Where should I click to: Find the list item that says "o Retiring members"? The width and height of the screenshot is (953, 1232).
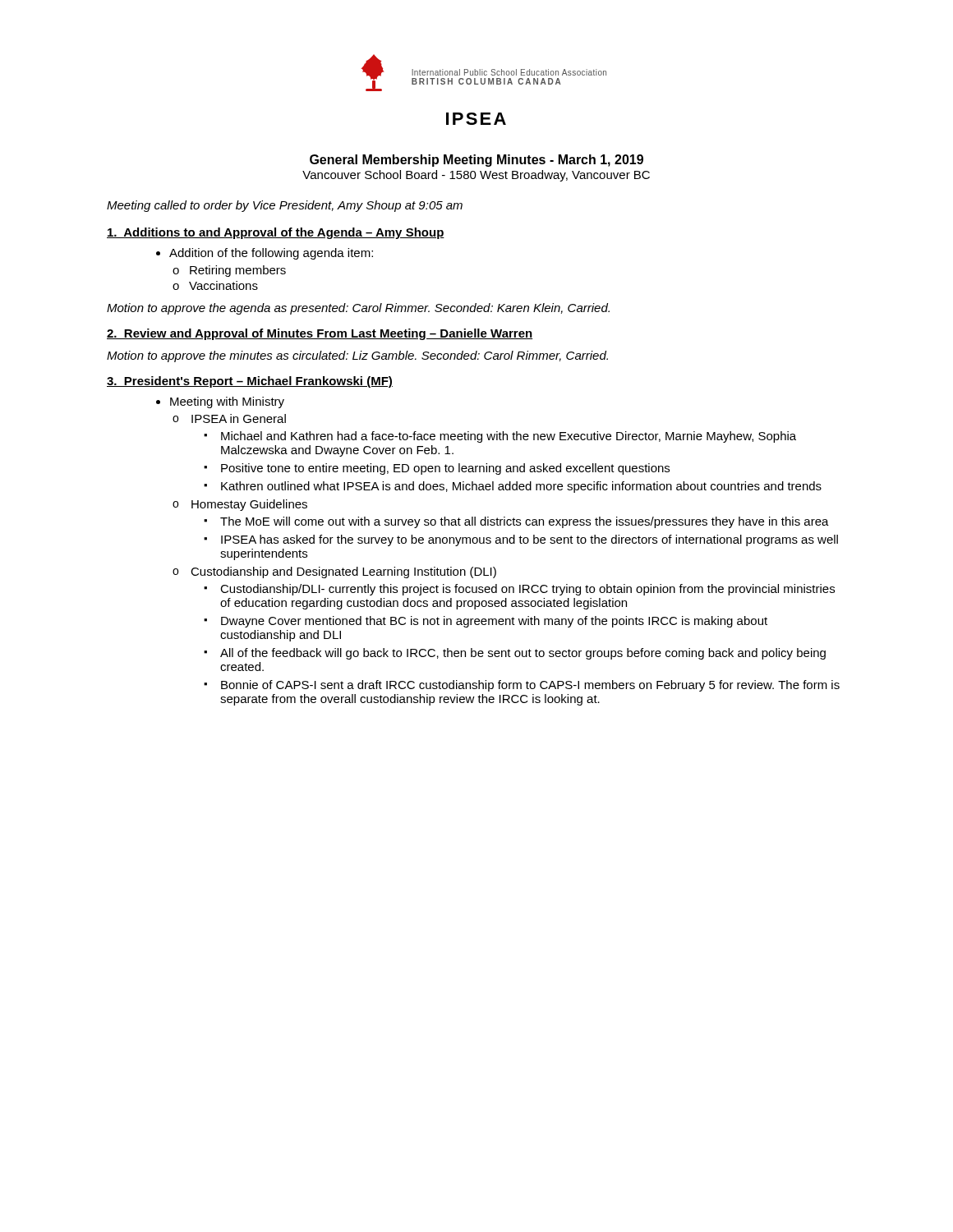click(x=229, y=271)
